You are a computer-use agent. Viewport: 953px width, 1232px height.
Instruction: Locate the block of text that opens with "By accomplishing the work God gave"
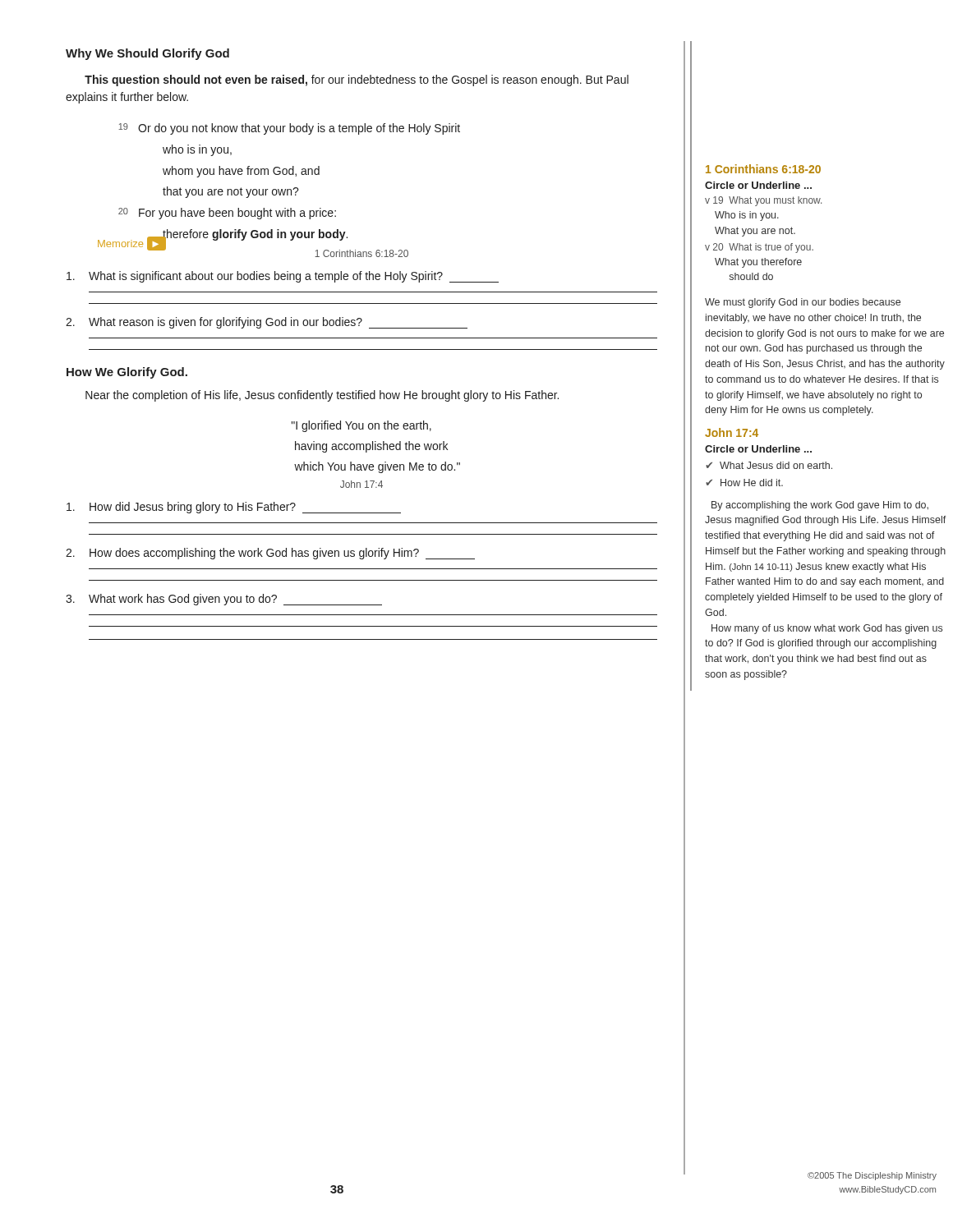coord(825,589)
